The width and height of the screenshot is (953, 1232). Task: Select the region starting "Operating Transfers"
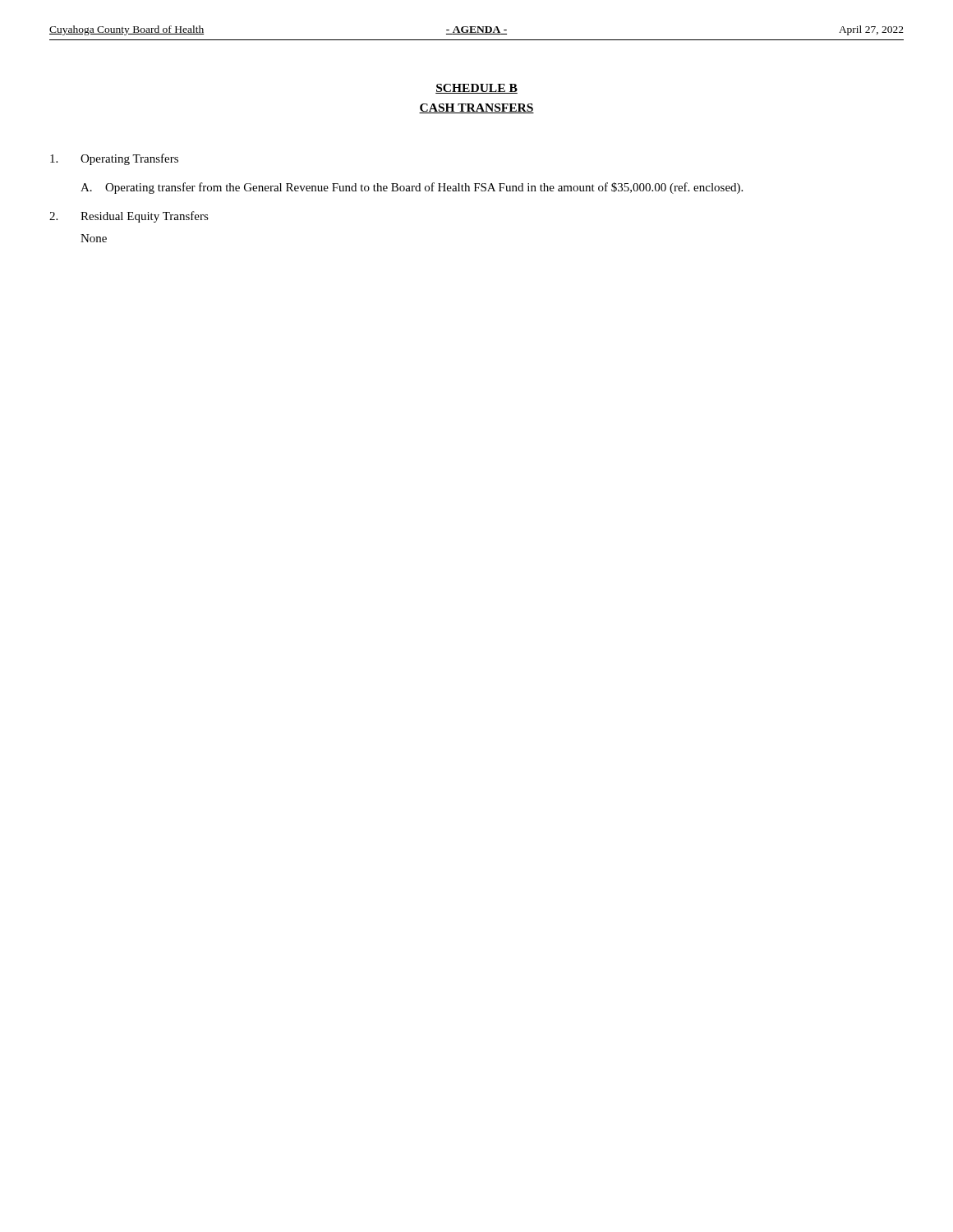[x=114, y=159]
